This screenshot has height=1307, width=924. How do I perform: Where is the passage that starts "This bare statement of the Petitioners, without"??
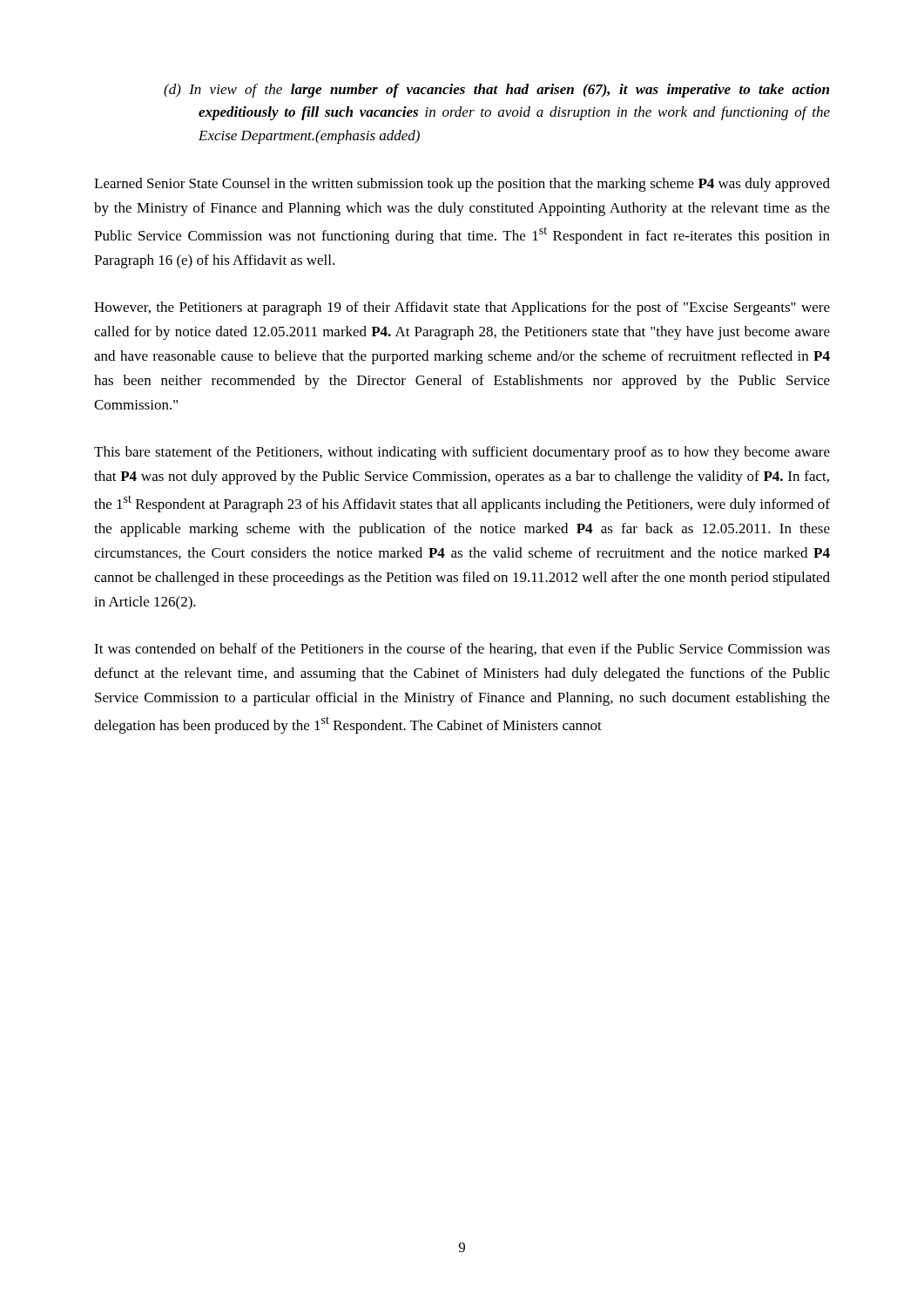point(462,527)
